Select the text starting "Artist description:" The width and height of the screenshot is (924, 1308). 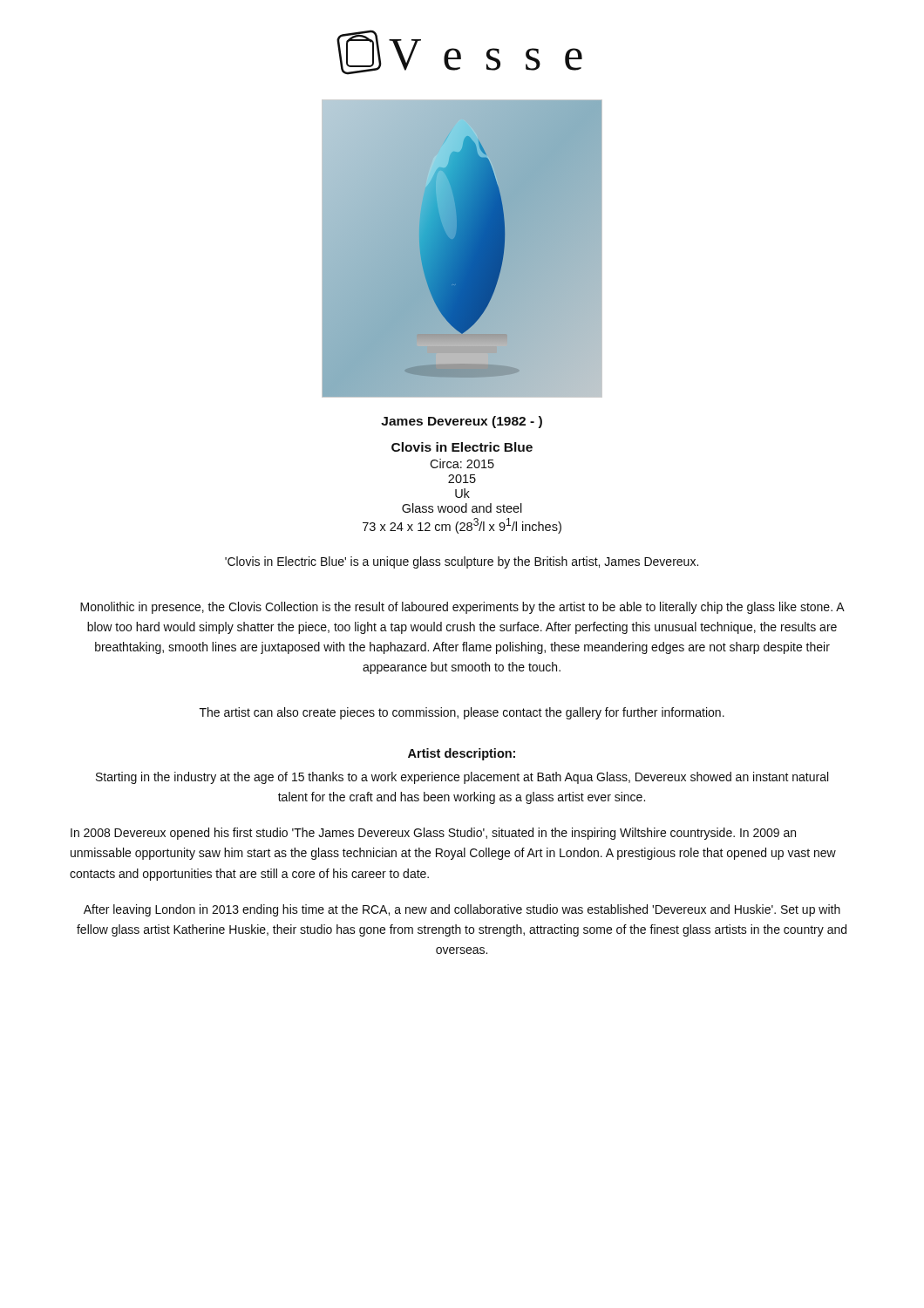pyautogui.click(x=462, y=754)
